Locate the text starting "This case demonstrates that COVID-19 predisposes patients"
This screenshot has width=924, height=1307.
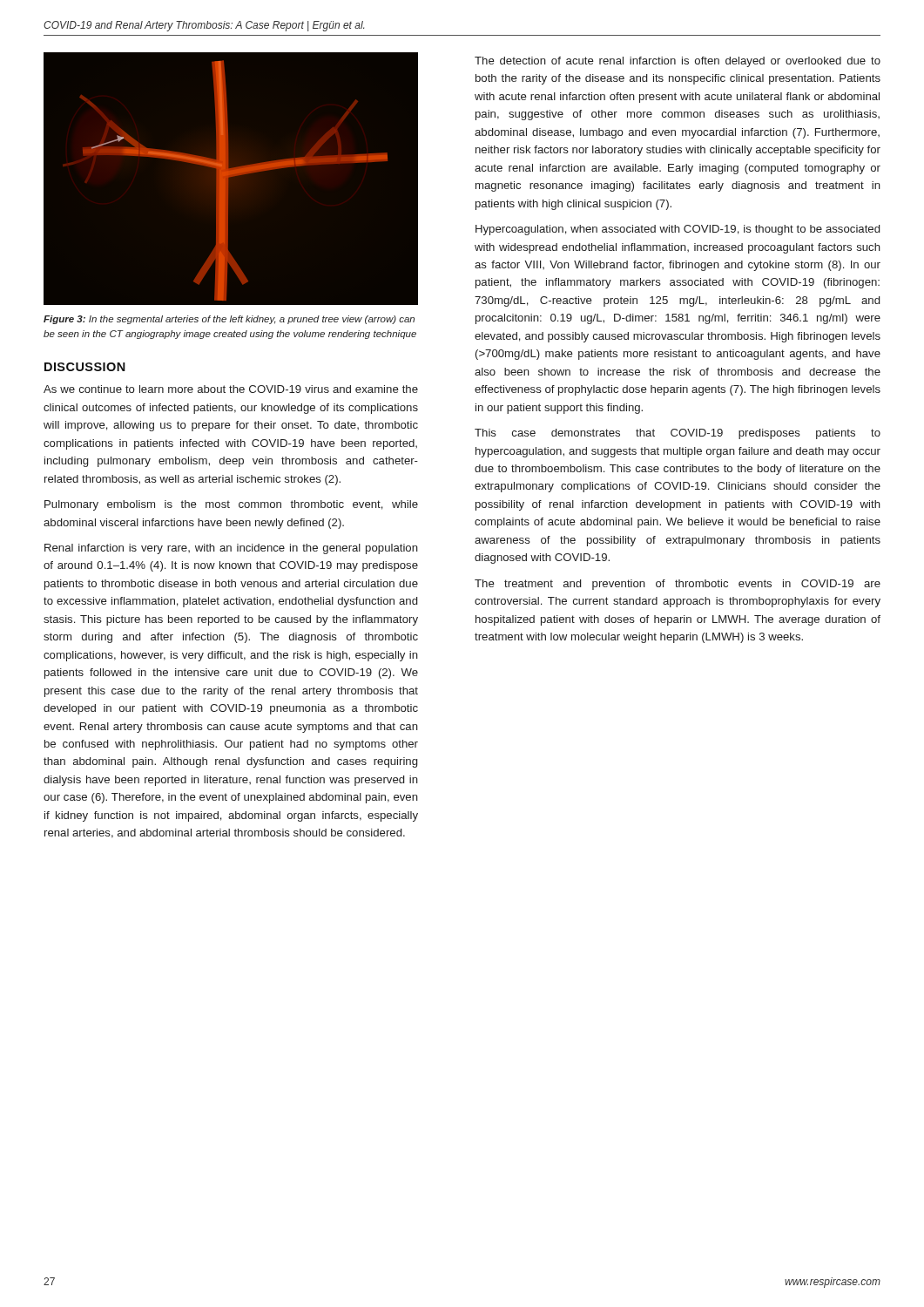tap(678, 495)
